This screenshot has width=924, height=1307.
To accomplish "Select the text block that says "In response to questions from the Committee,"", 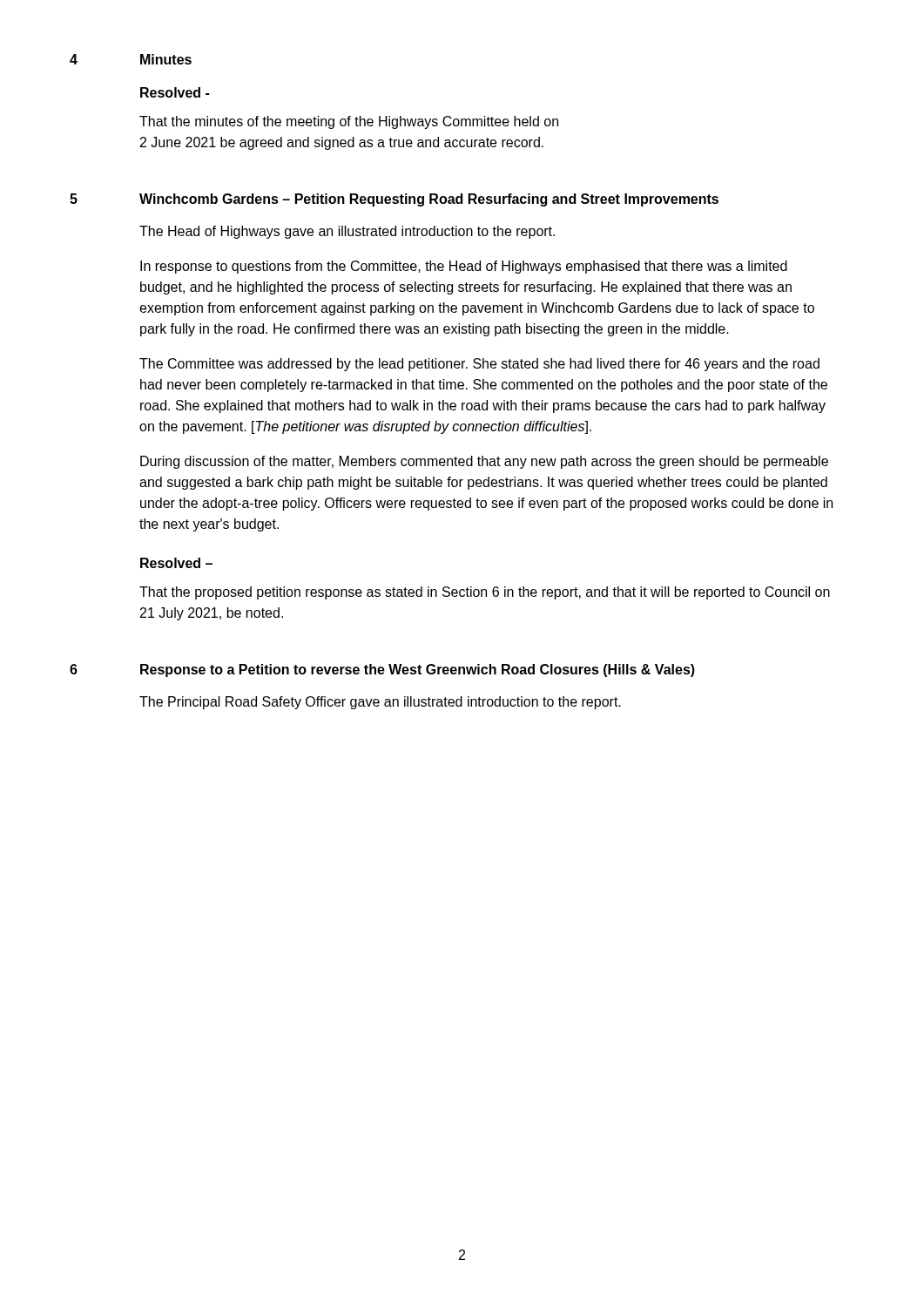I will (x=477, y=298).
